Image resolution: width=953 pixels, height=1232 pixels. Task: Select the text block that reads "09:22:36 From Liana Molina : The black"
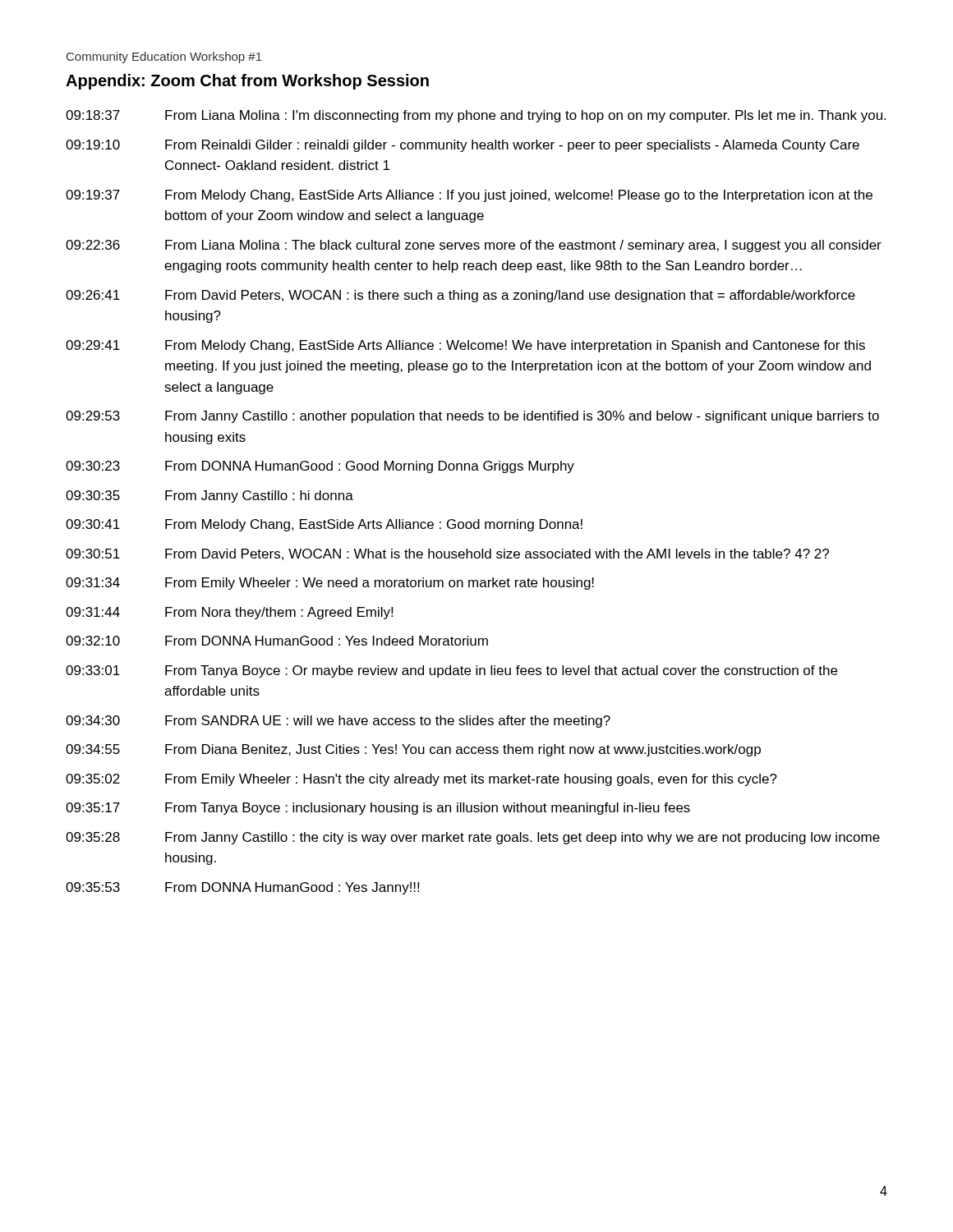click(476, 255)
